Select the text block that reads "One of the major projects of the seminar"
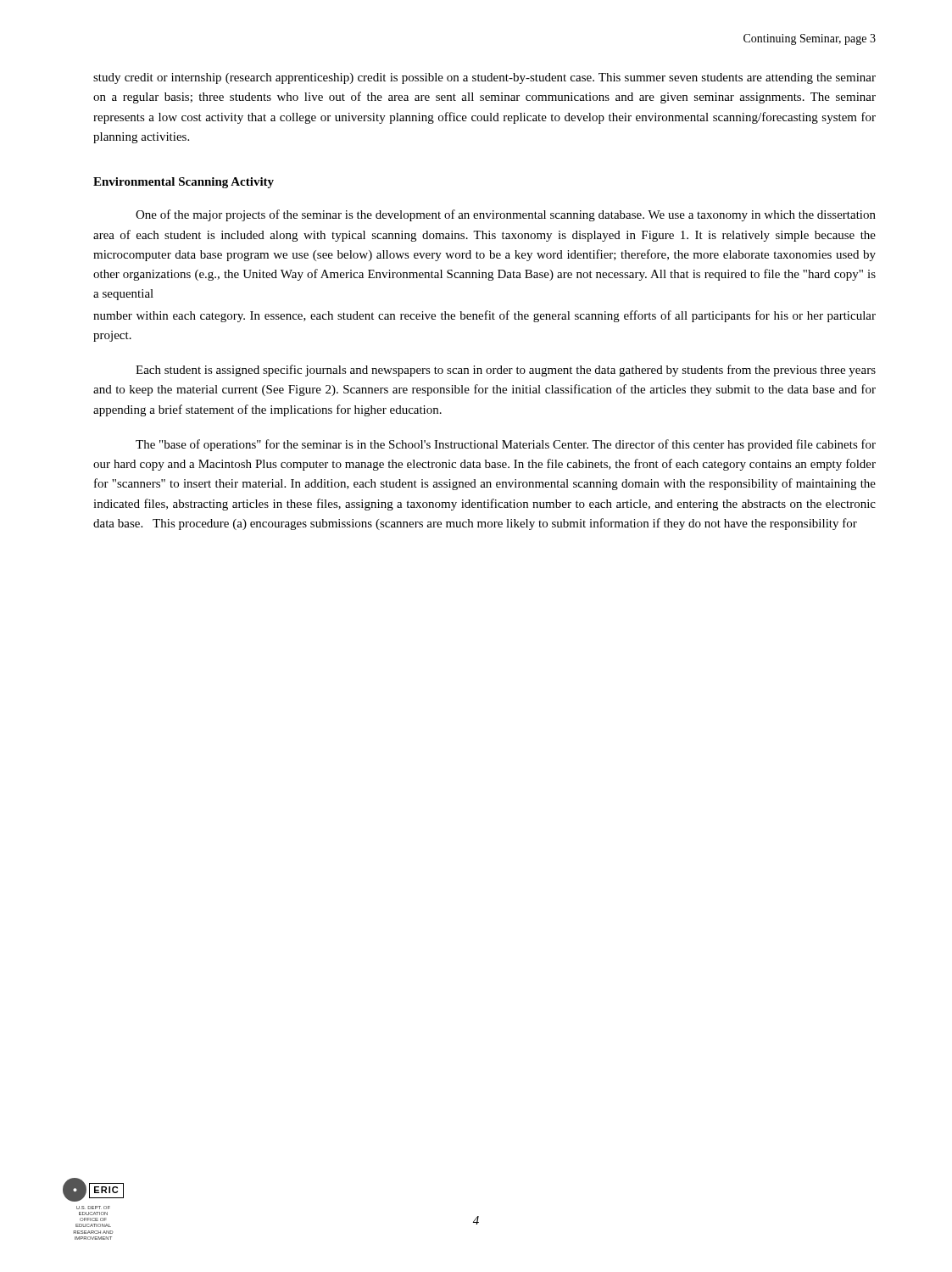The height and width of the screenshot is (1272, 952). click(x=485, y=254)
